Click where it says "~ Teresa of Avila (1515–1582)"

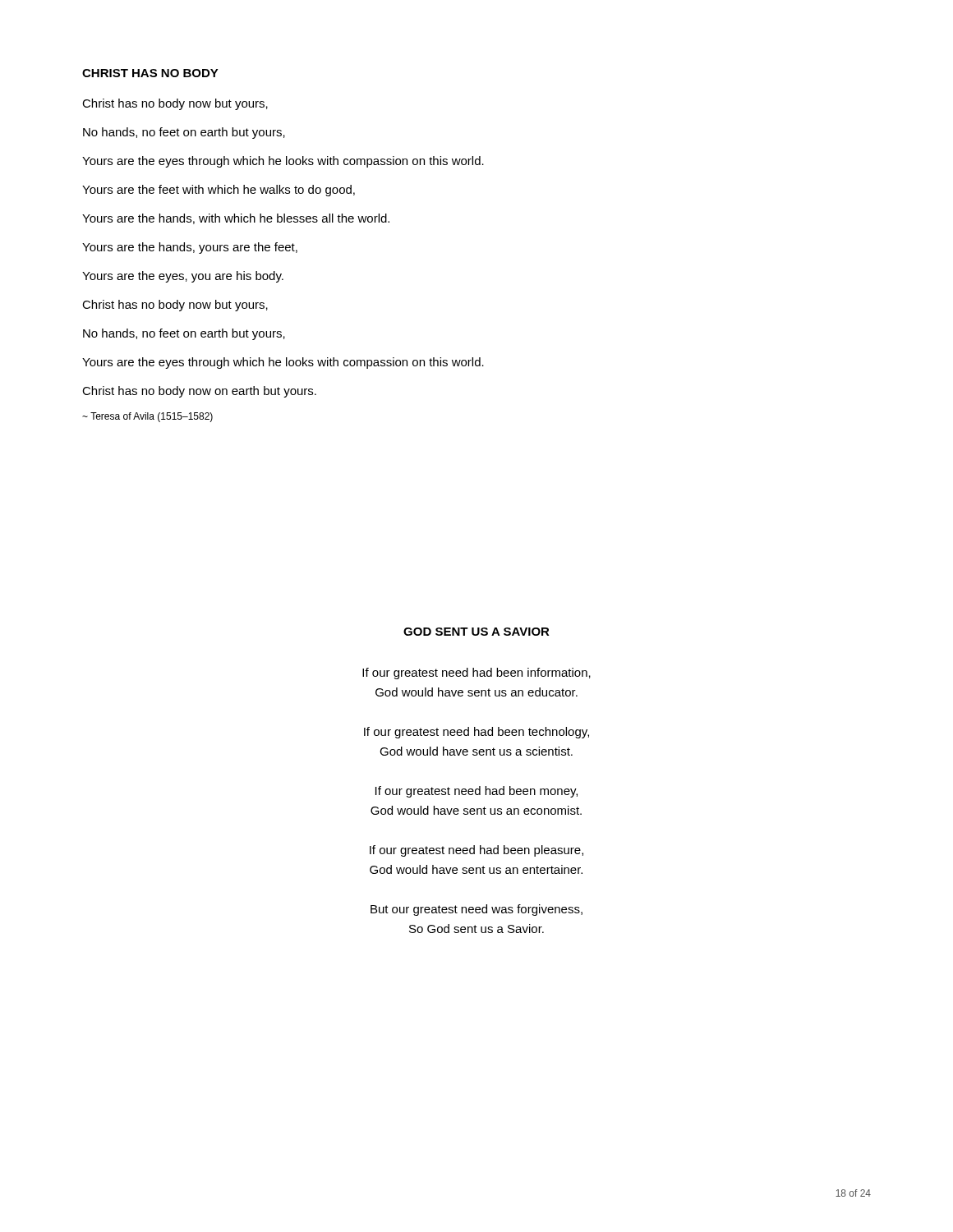pyautogui.click(x=148, y=416)
